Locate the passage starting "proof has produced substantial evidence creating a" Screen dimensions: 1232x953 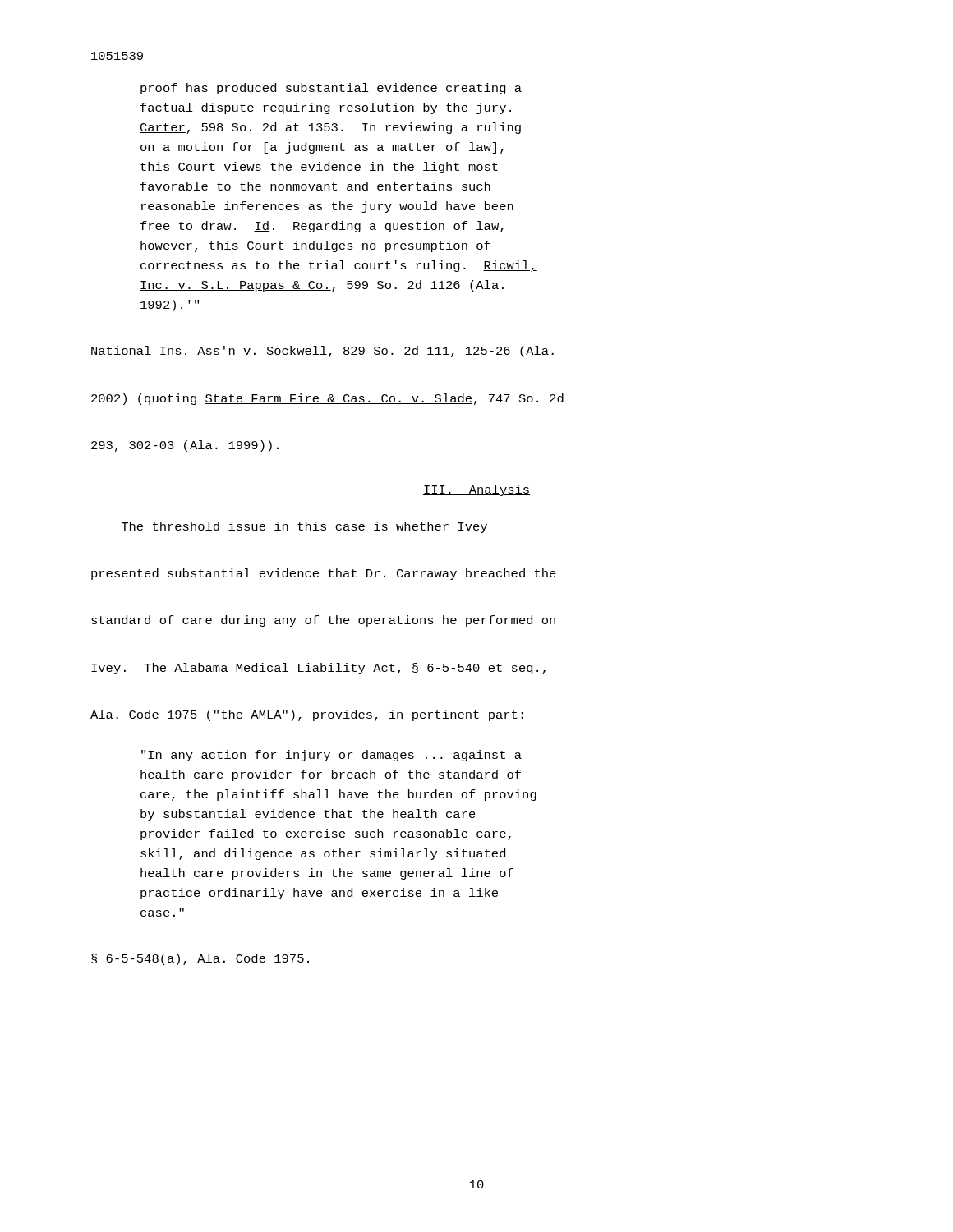pos(338,197)
